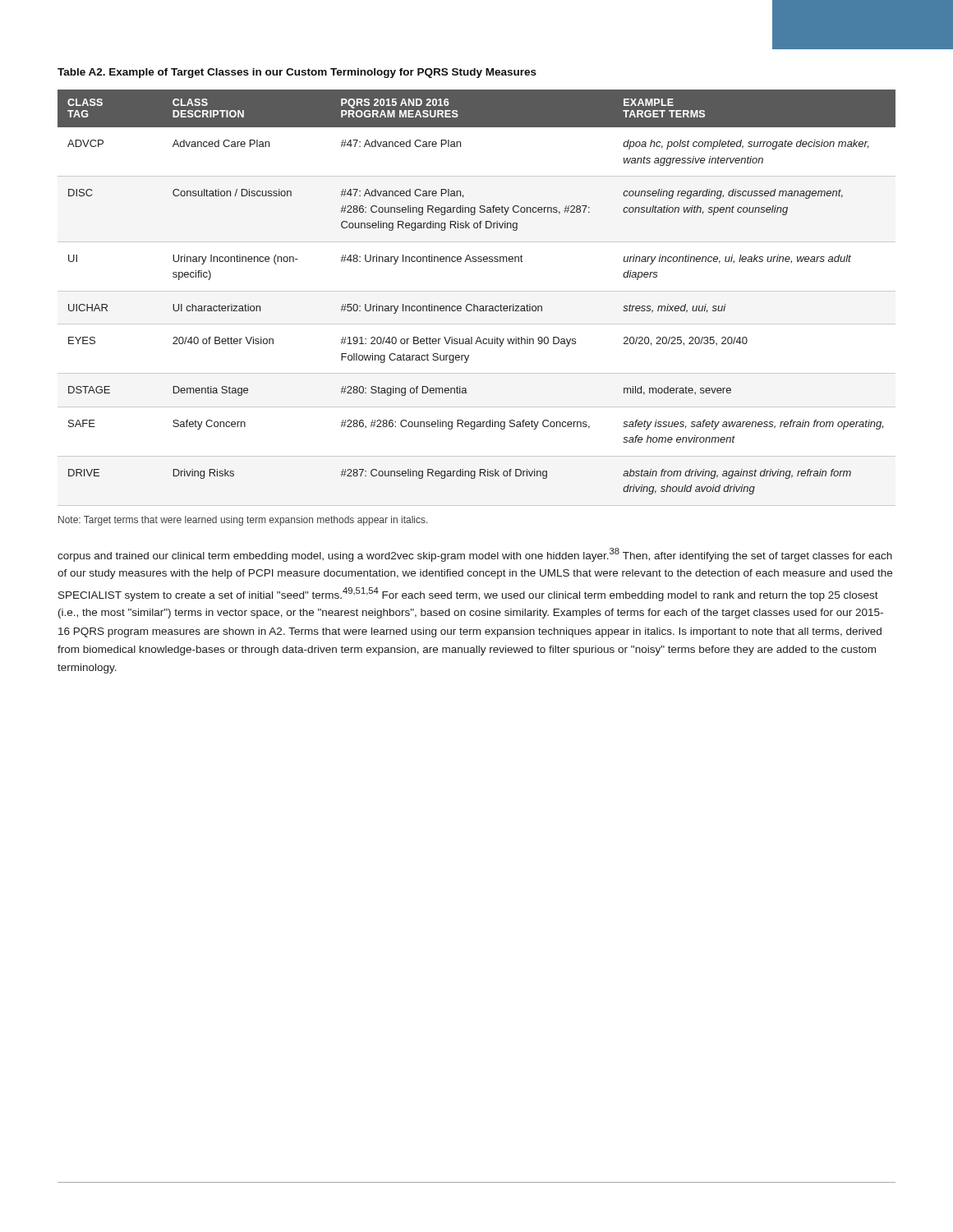Locate the footnote
This screenshot has width=953, height=1232.
click(x=243, y=519)
